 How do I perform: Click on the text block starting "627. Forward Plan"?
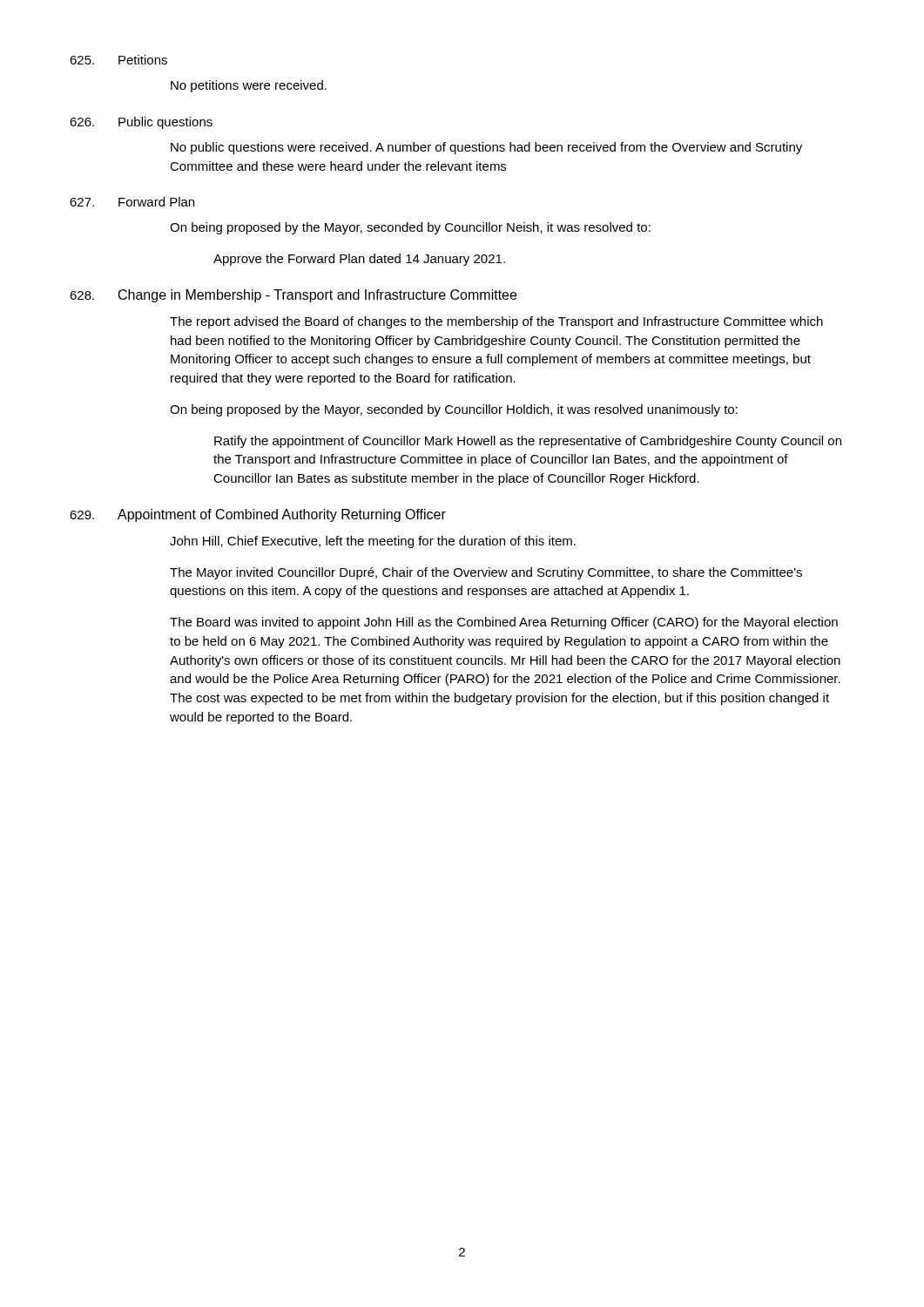132,202
